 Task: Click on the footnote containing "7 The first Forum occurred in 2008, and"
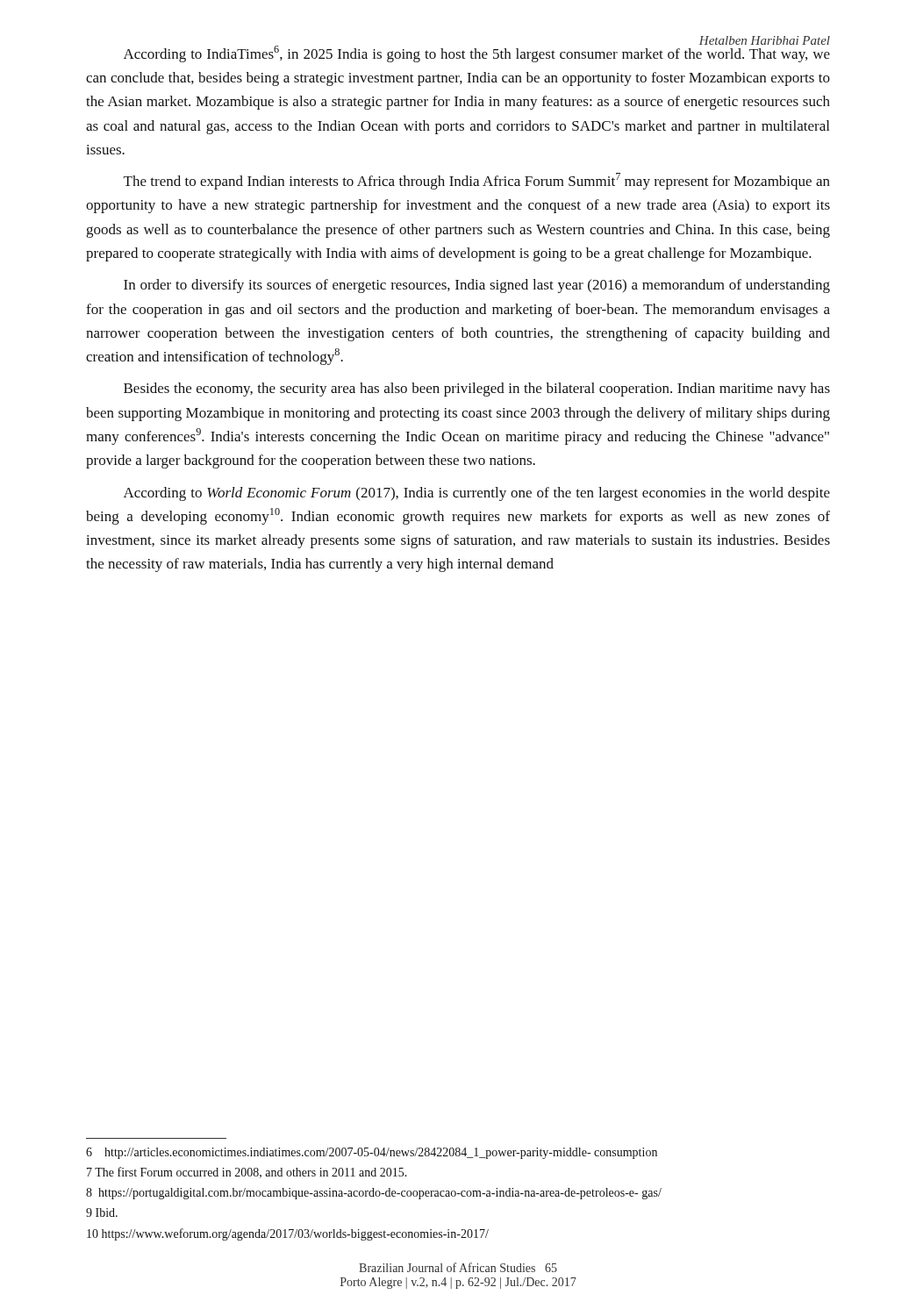(x=247, y=1172)
